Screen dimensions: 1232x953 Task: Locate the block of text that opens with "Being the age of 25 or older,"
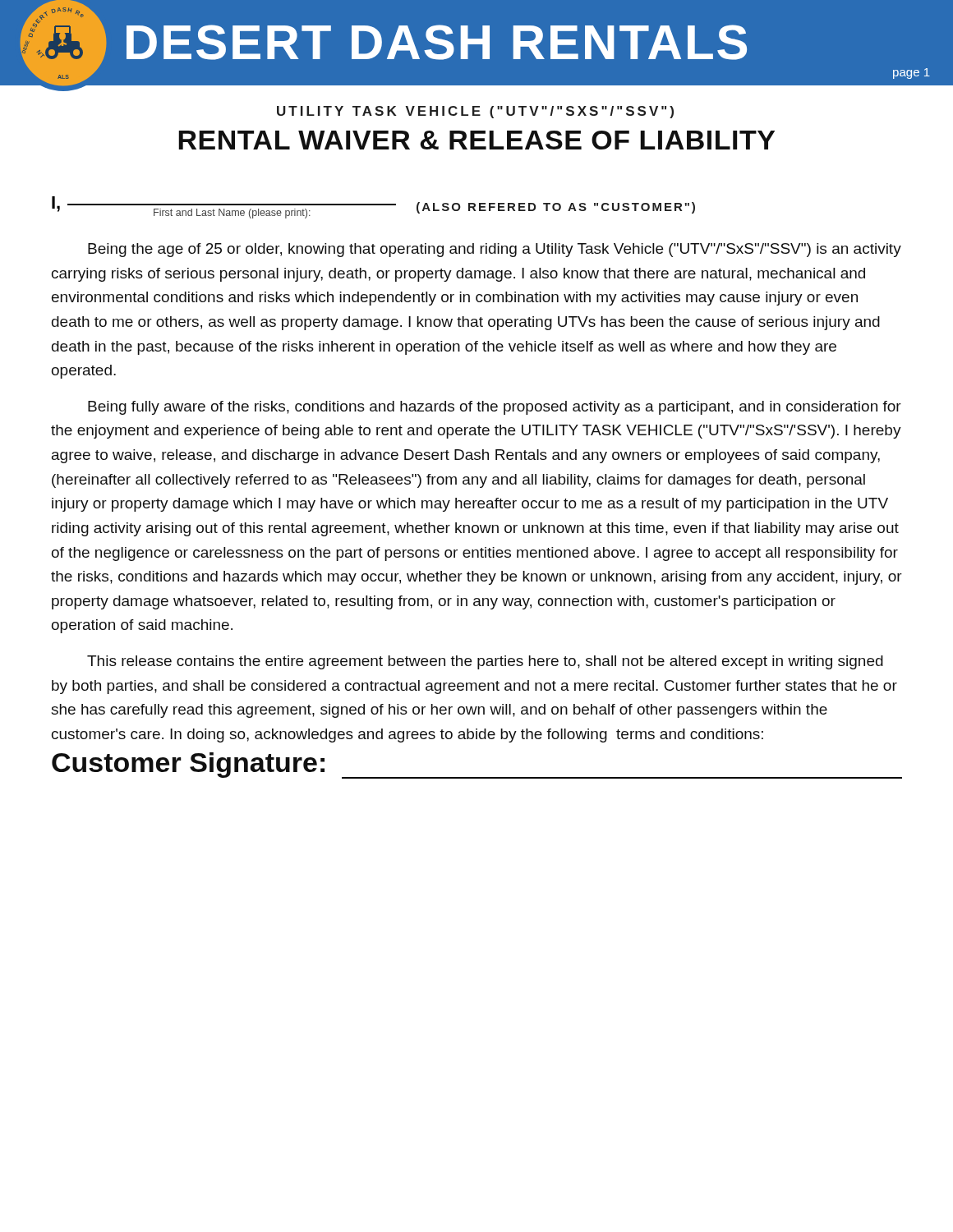point(476,310)
